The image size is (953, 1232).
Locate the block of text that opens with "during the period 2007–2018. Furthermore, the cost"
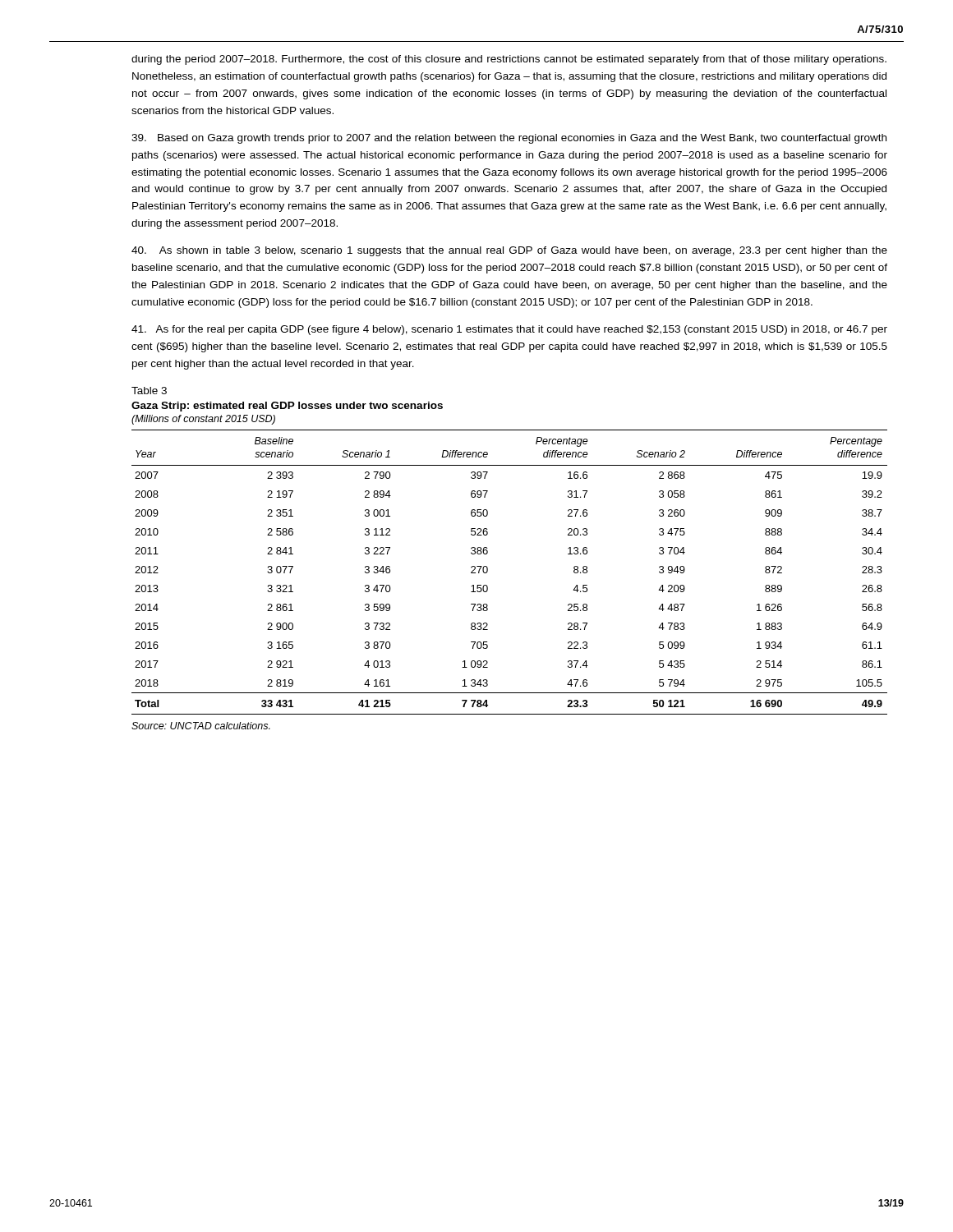coord(509,85)
